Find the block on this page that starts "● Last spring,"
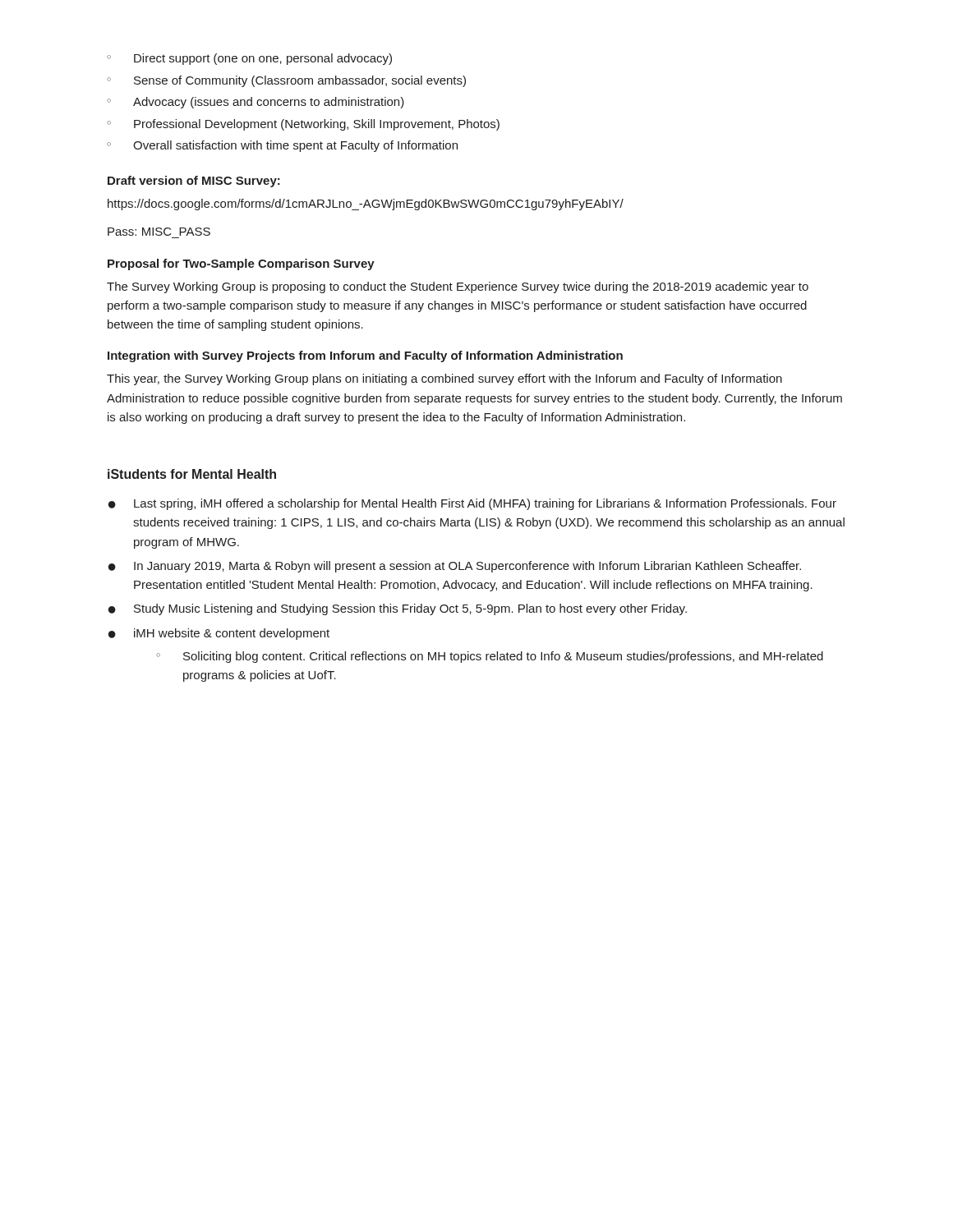953x1232 pixels. coord(476,522)
